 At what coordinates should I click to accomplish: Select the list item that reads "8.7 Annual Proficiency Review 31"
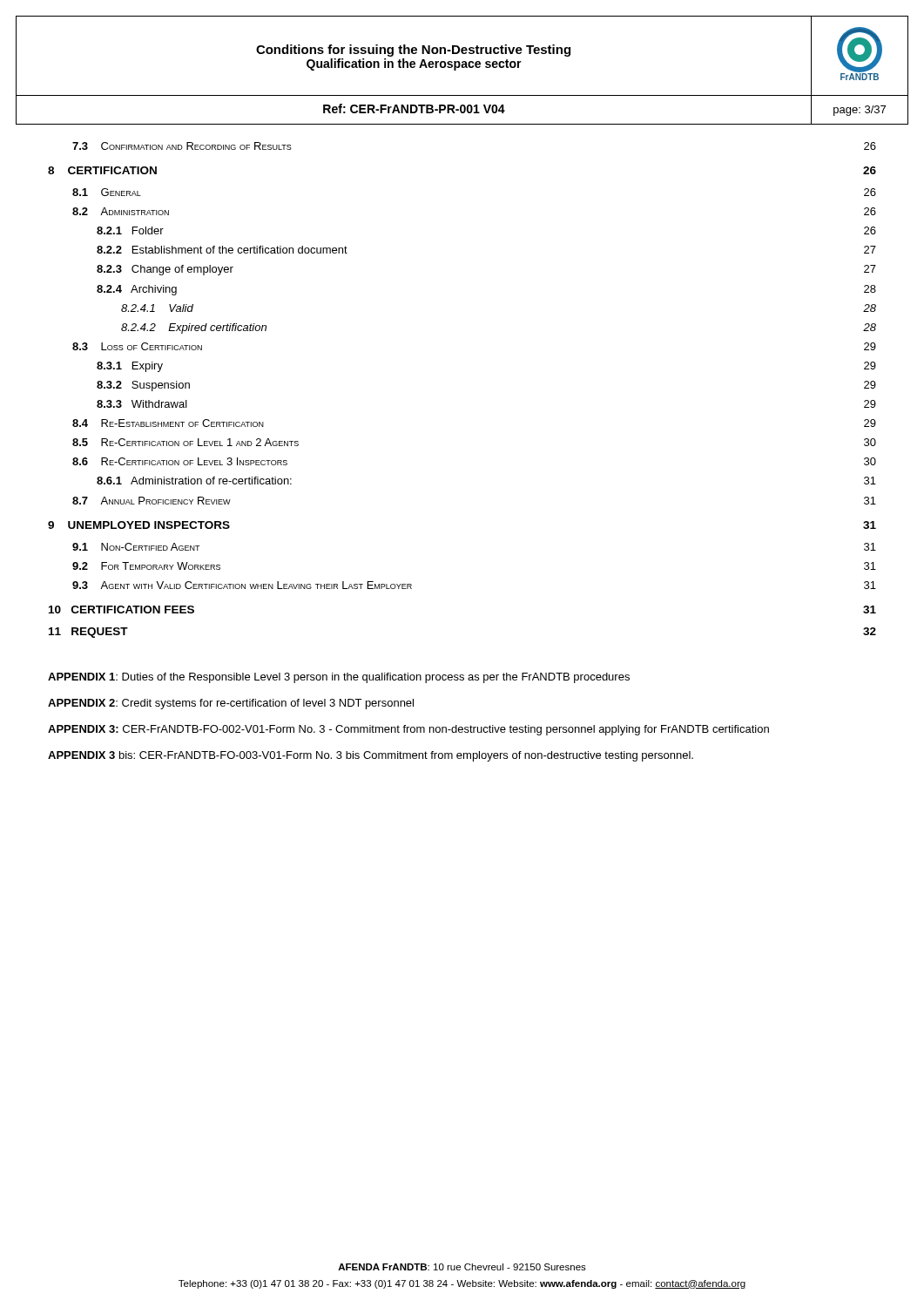[75, 501]
